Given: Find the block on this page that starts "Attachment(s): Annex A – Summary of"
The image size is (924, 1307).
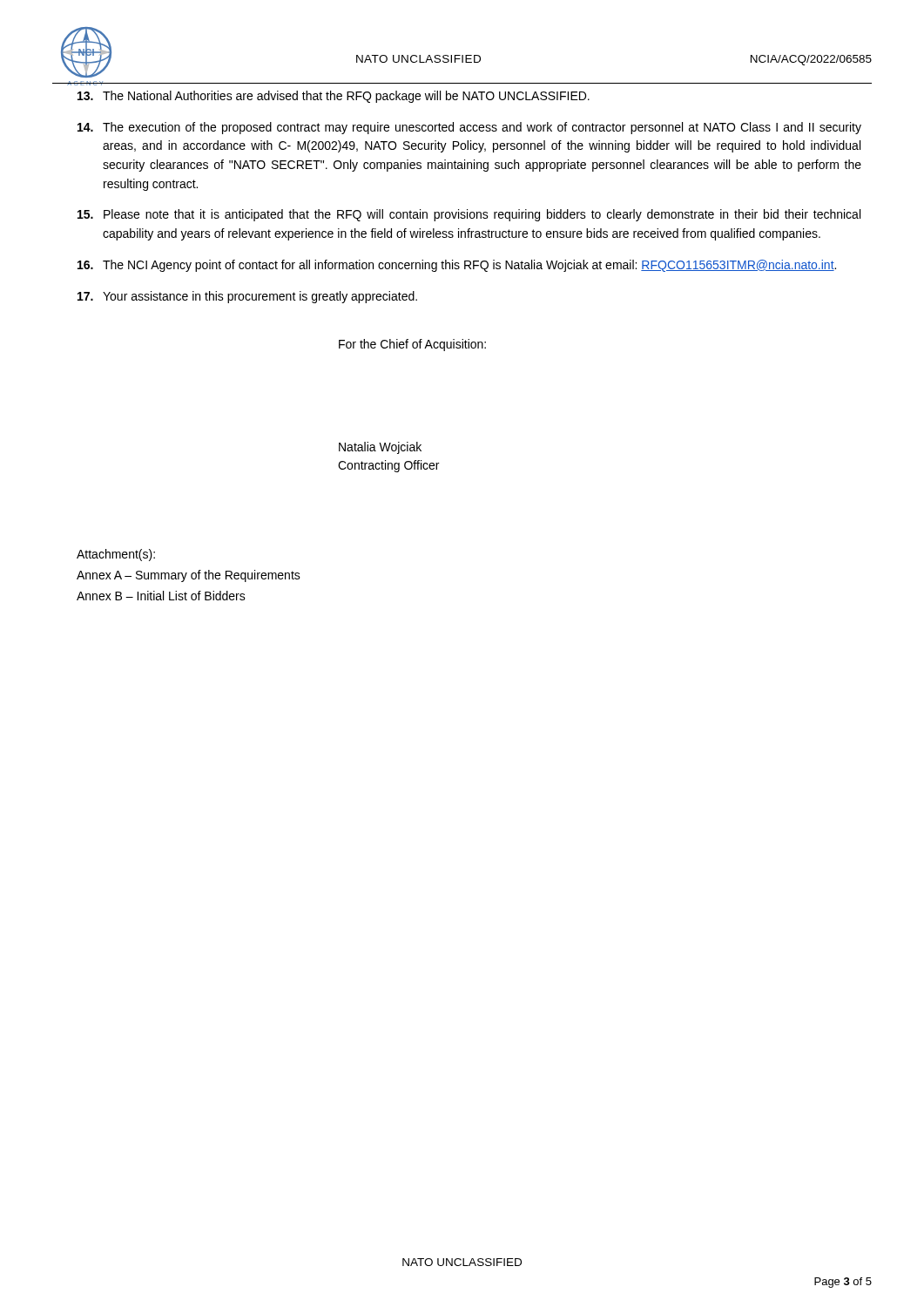Looking at the screenshot, I should click(x=188, y=575).
